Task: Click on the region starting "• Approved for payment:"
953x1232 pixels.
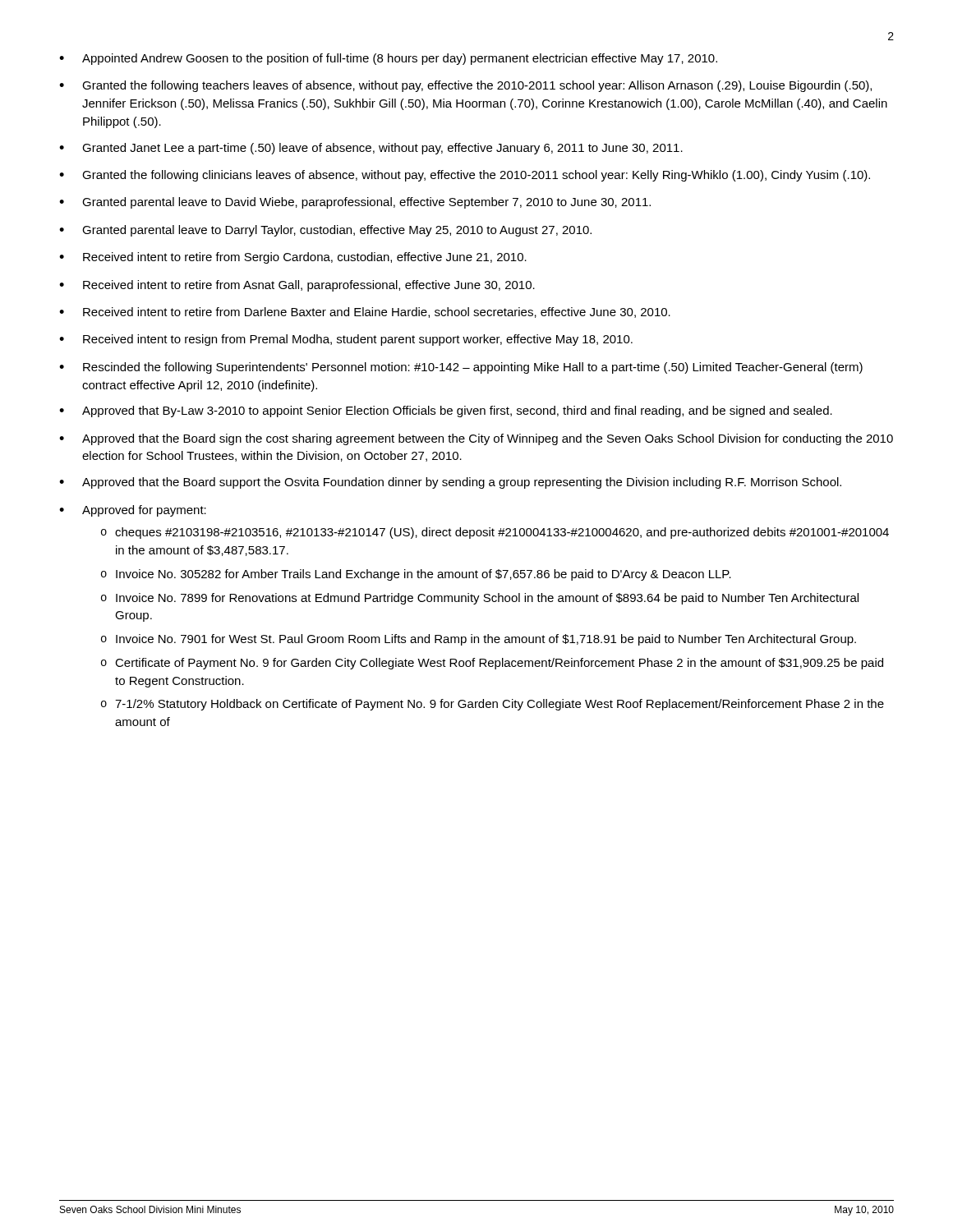Action: [133, 511]
